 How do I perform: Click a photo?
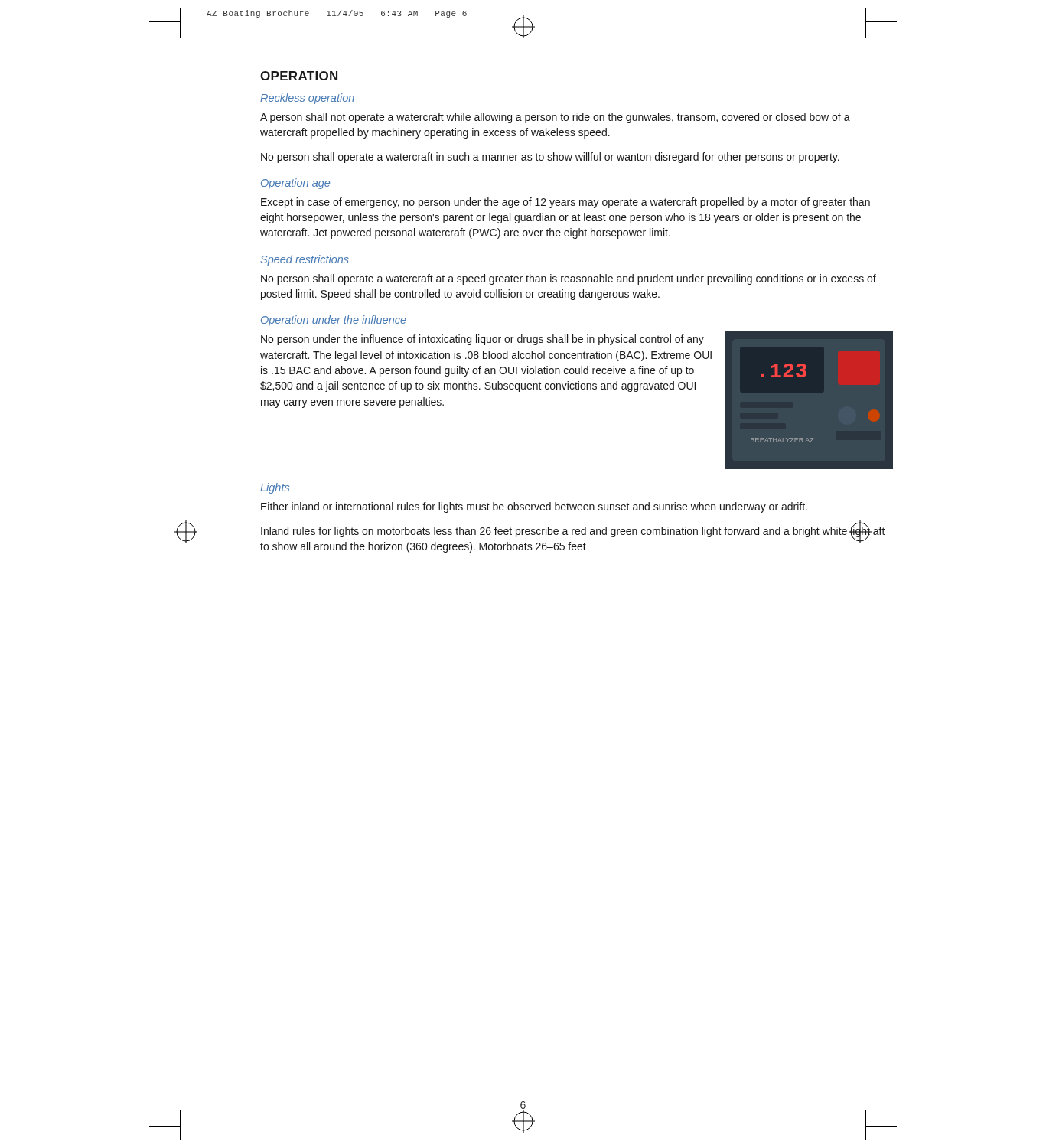tap(809, 401)
